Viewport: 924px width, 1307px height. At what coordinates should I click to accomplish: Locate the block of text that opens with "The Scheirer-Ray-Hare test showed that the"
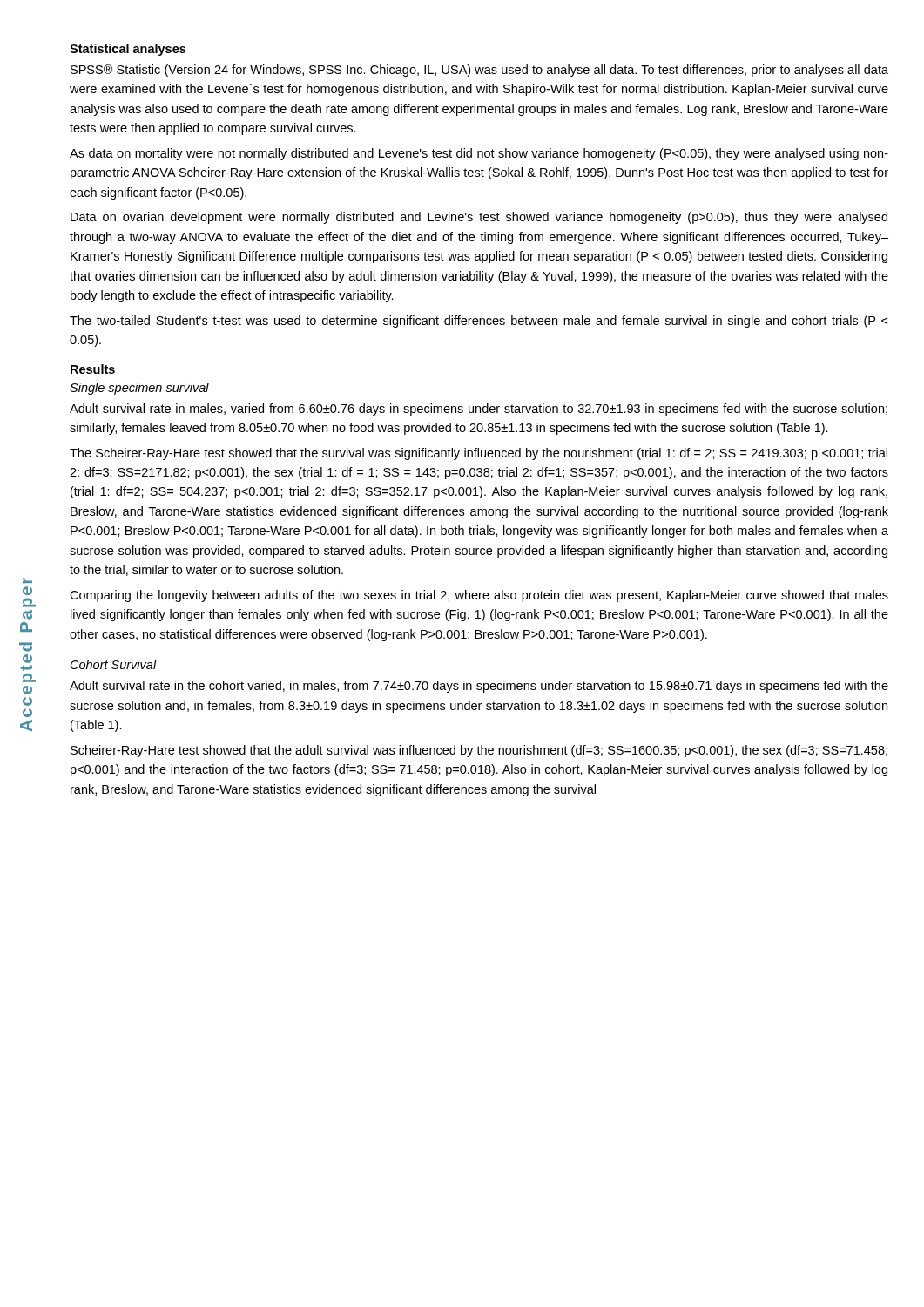479,512
